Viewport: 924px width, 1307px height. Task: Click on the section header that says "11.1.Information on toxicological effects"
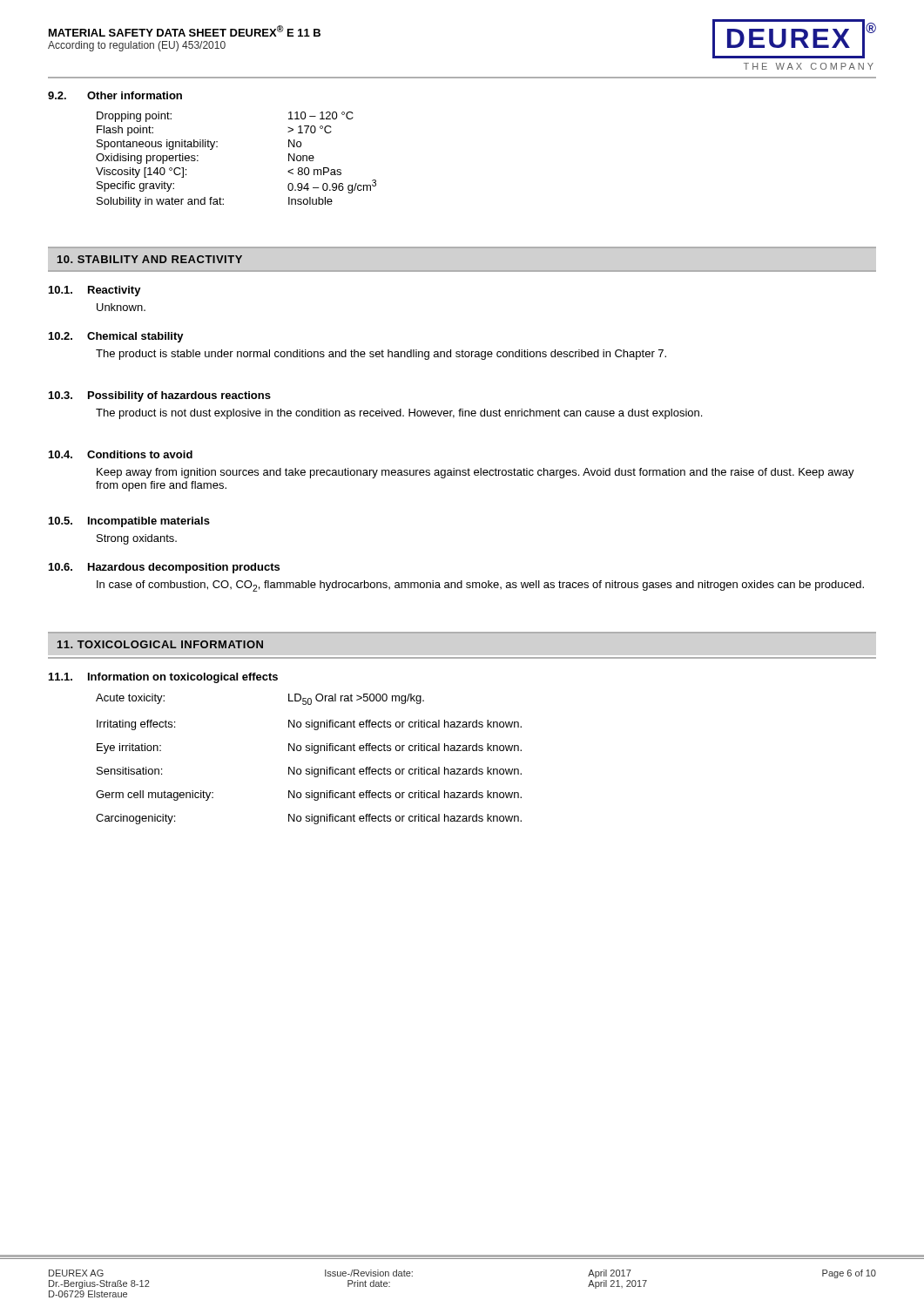pos(163,677)
